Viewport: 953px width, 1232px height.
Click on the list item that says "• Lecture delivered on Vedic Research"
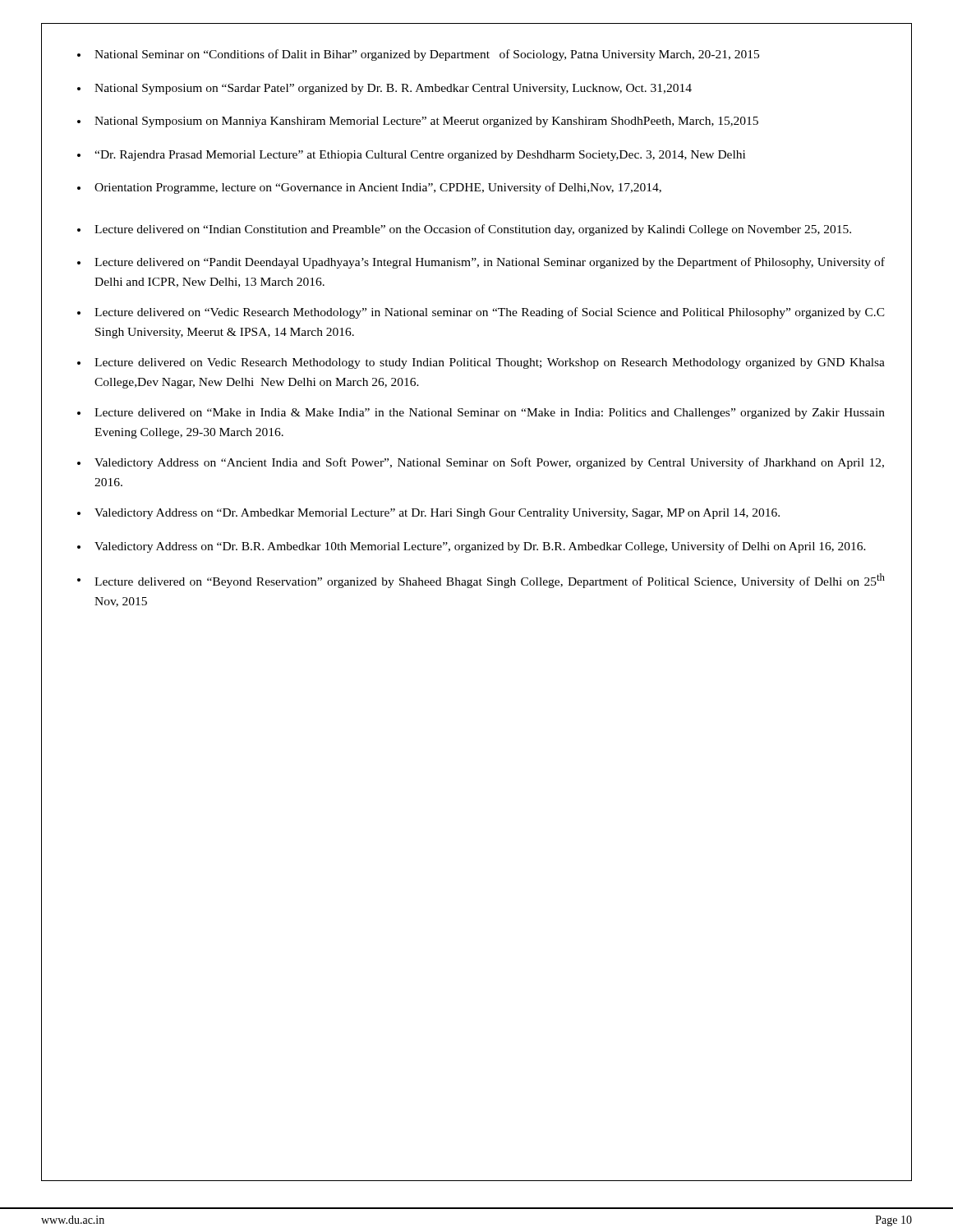pos(476,372)
